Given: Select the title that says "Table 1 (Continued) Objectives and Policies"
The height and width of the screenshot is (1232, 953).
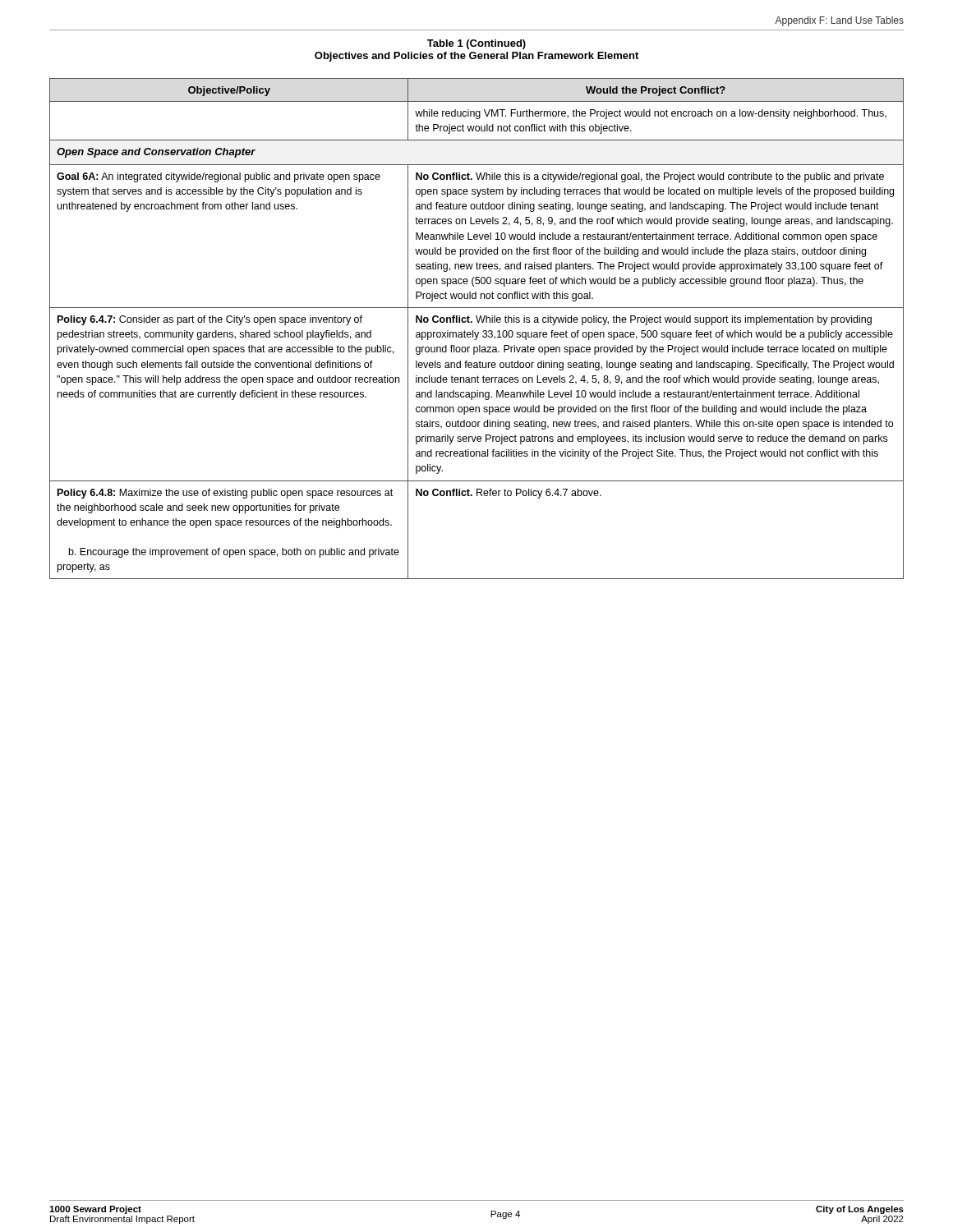Looking at the screenshot, I should pos(476,49).
